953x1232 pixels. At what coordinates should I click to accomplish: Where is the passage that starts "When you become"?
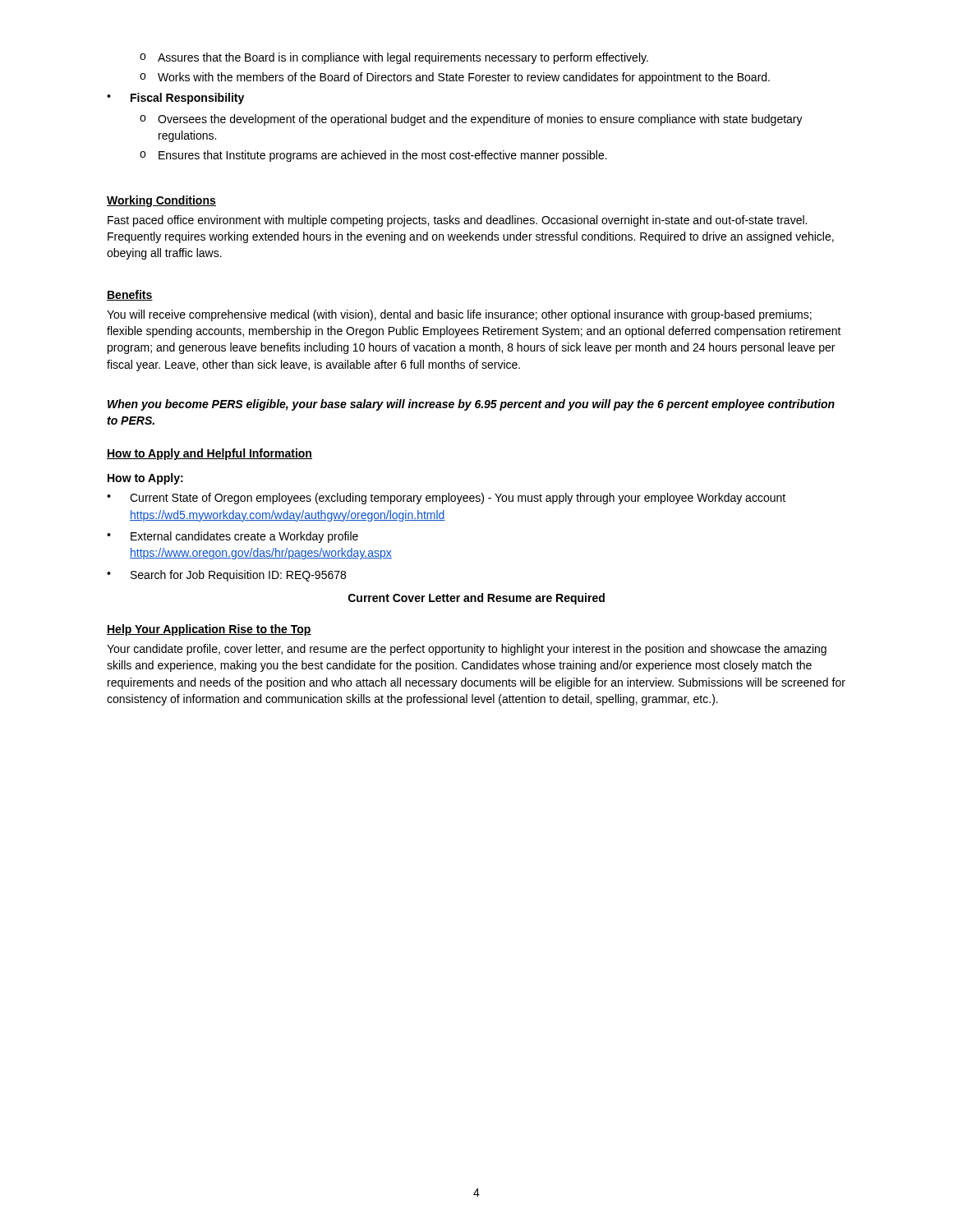[x=471, y=412]
